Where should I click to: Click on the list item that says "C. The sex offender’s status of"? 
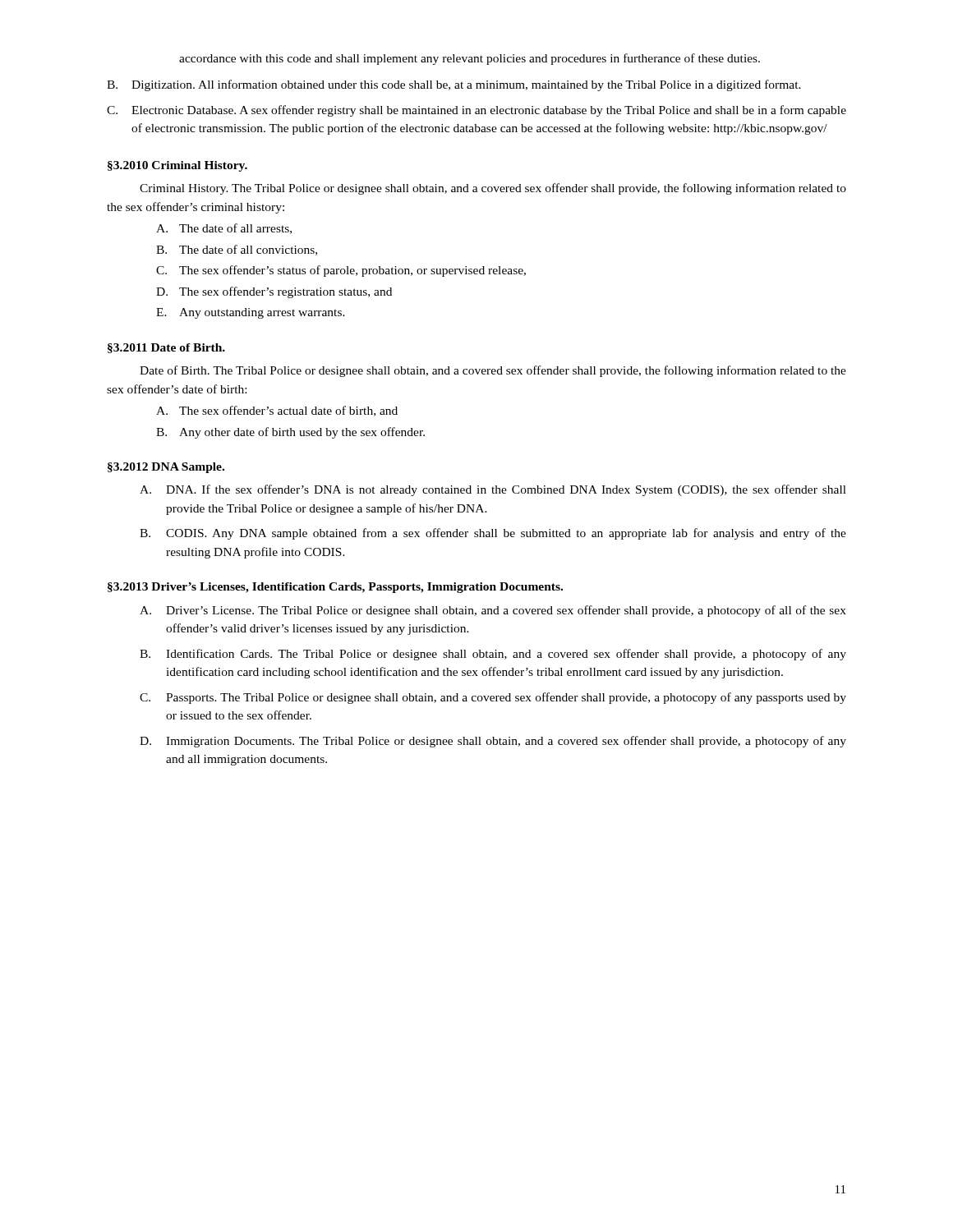click(341, 271)
